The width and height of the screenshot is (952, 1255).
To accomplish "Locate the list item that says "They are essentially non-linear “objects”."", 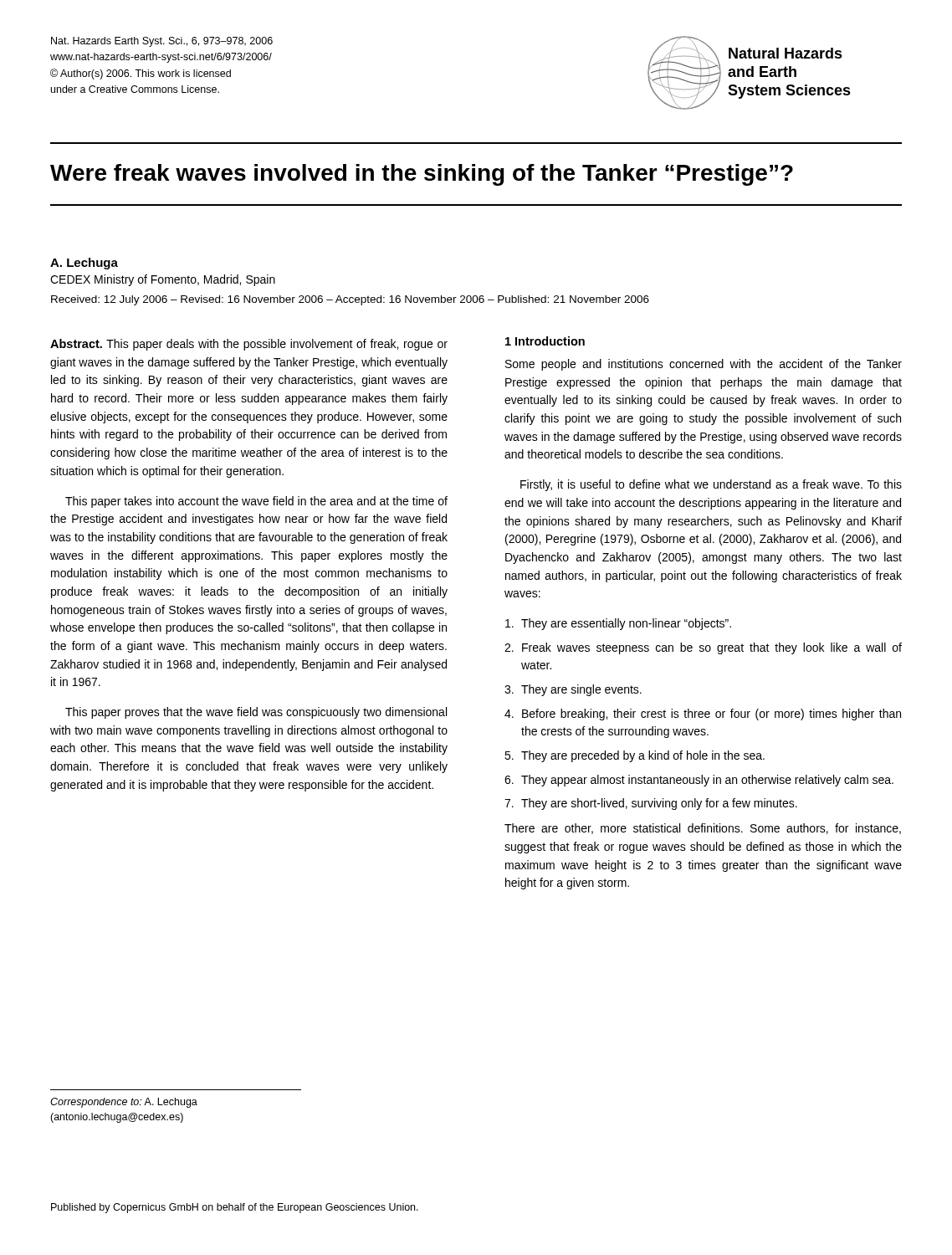I will pyautogui.click(x=703, y=624).
